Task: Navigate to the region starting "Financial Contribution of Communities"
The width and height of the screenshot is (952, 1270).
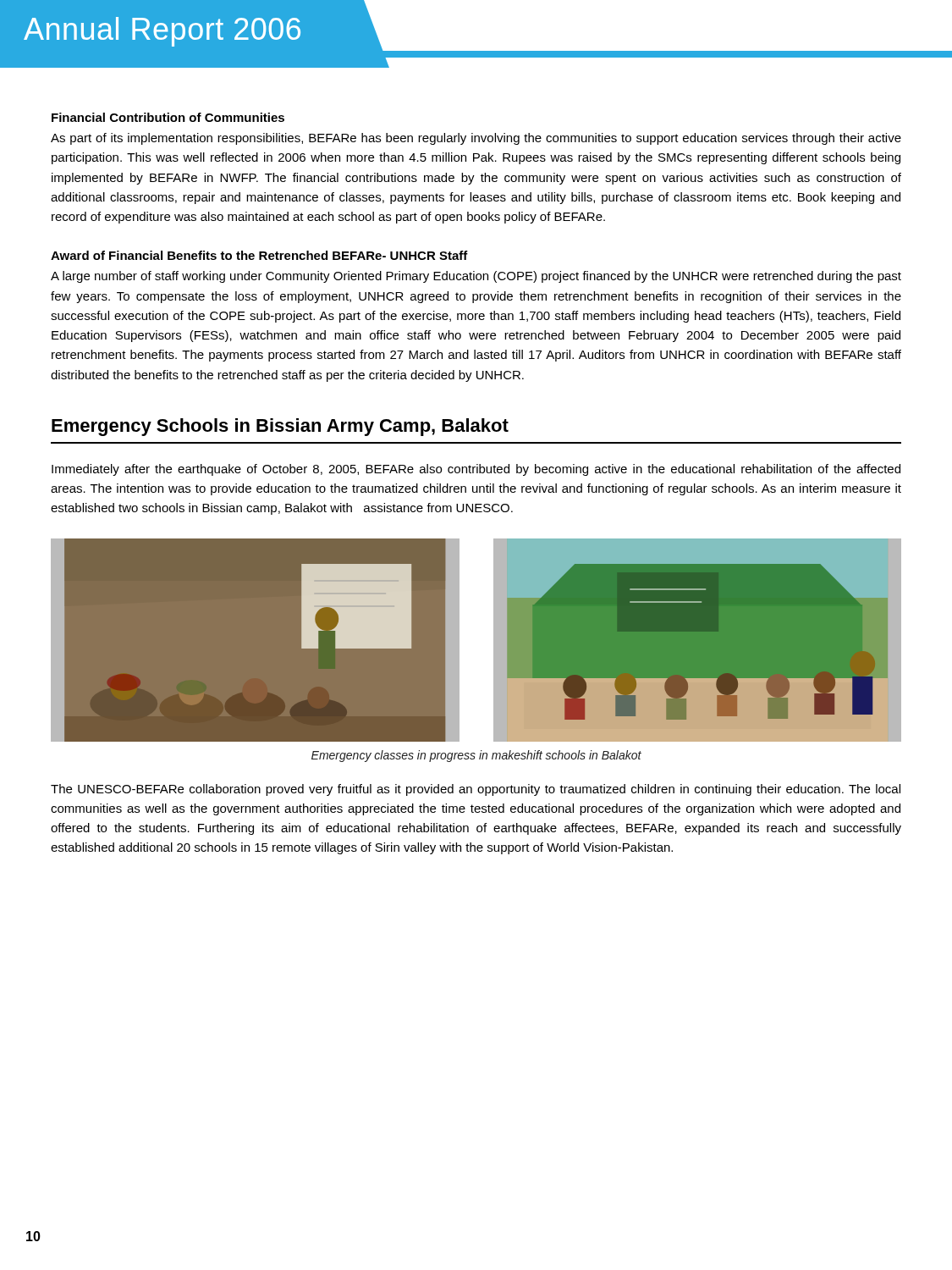Action: (x=168, y=117)
